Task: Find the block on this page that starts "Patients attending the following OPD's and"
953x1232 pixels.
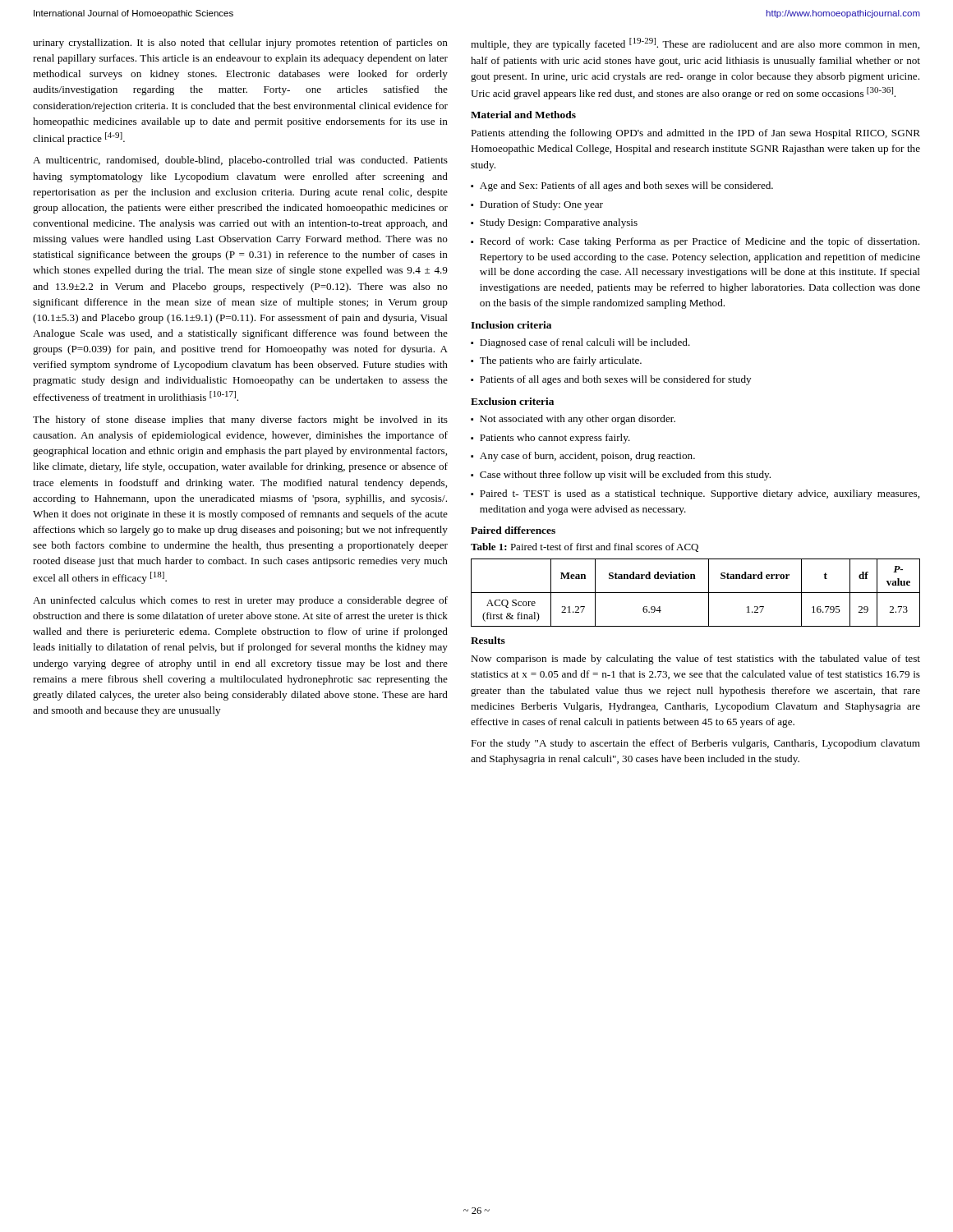Action: tap(695, 149)
